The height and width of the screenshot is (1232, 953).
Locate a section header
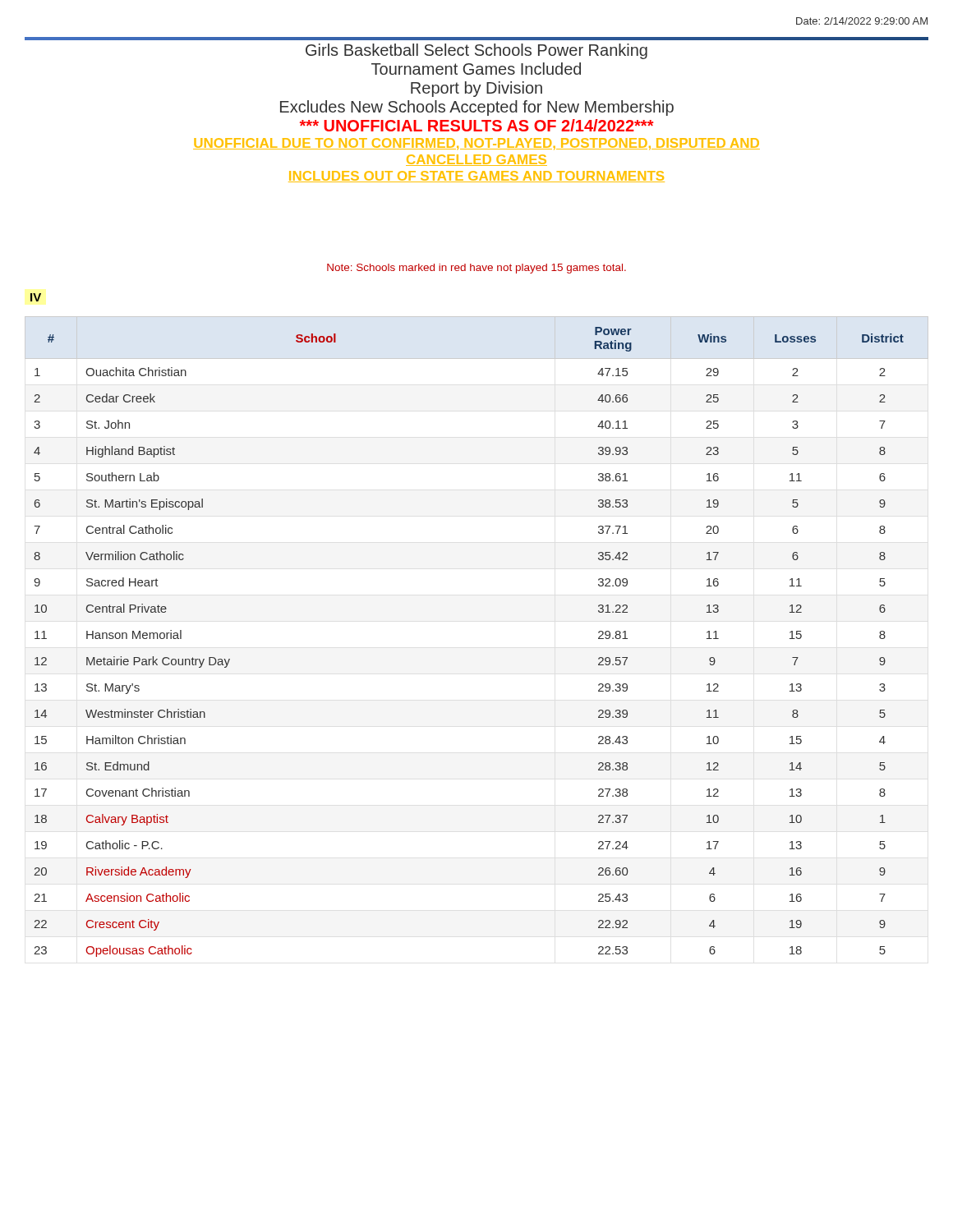(35, 297)
